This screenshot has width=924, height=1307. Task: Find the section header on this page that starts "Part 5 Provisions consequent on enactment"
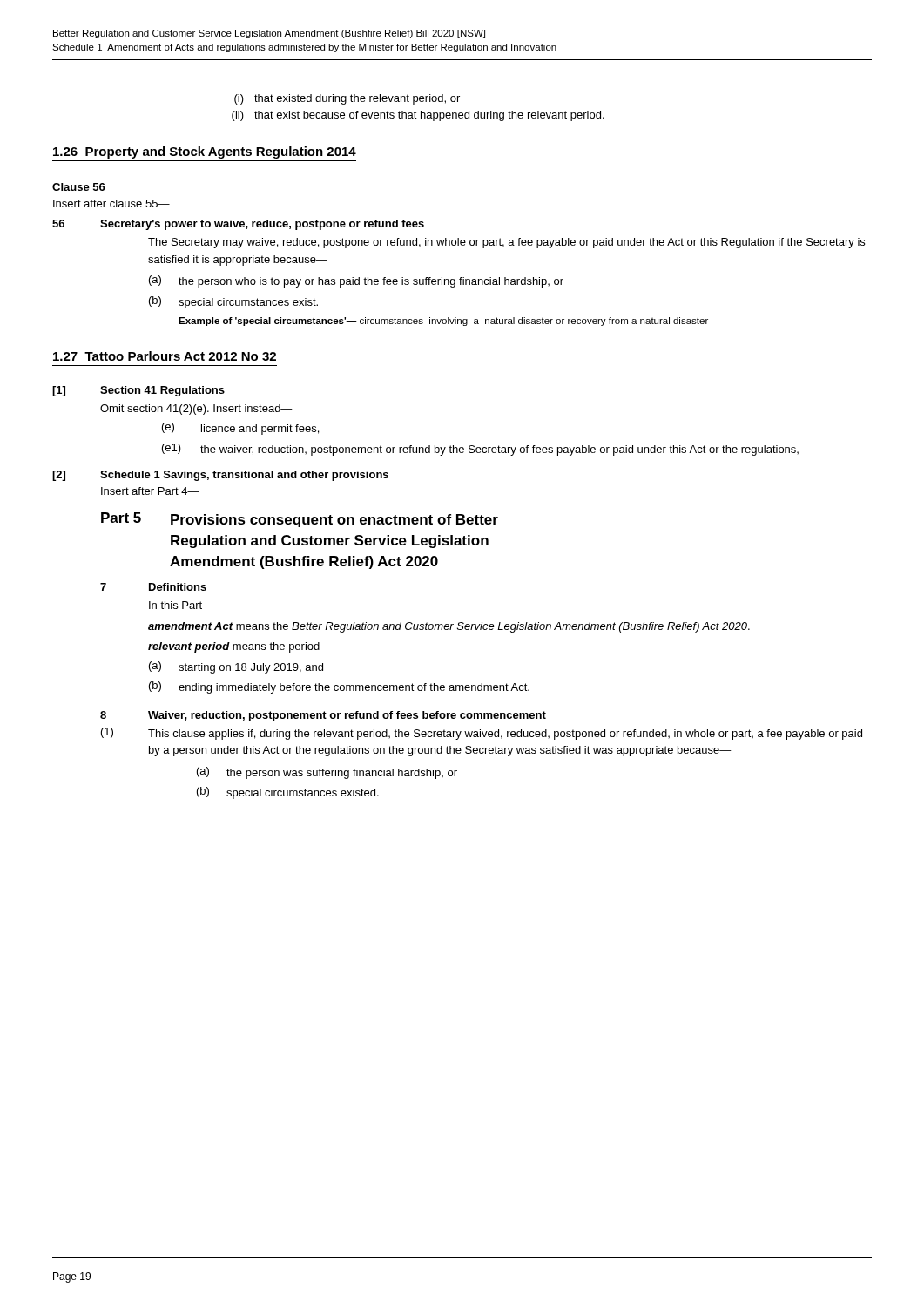tap(299, 541)
